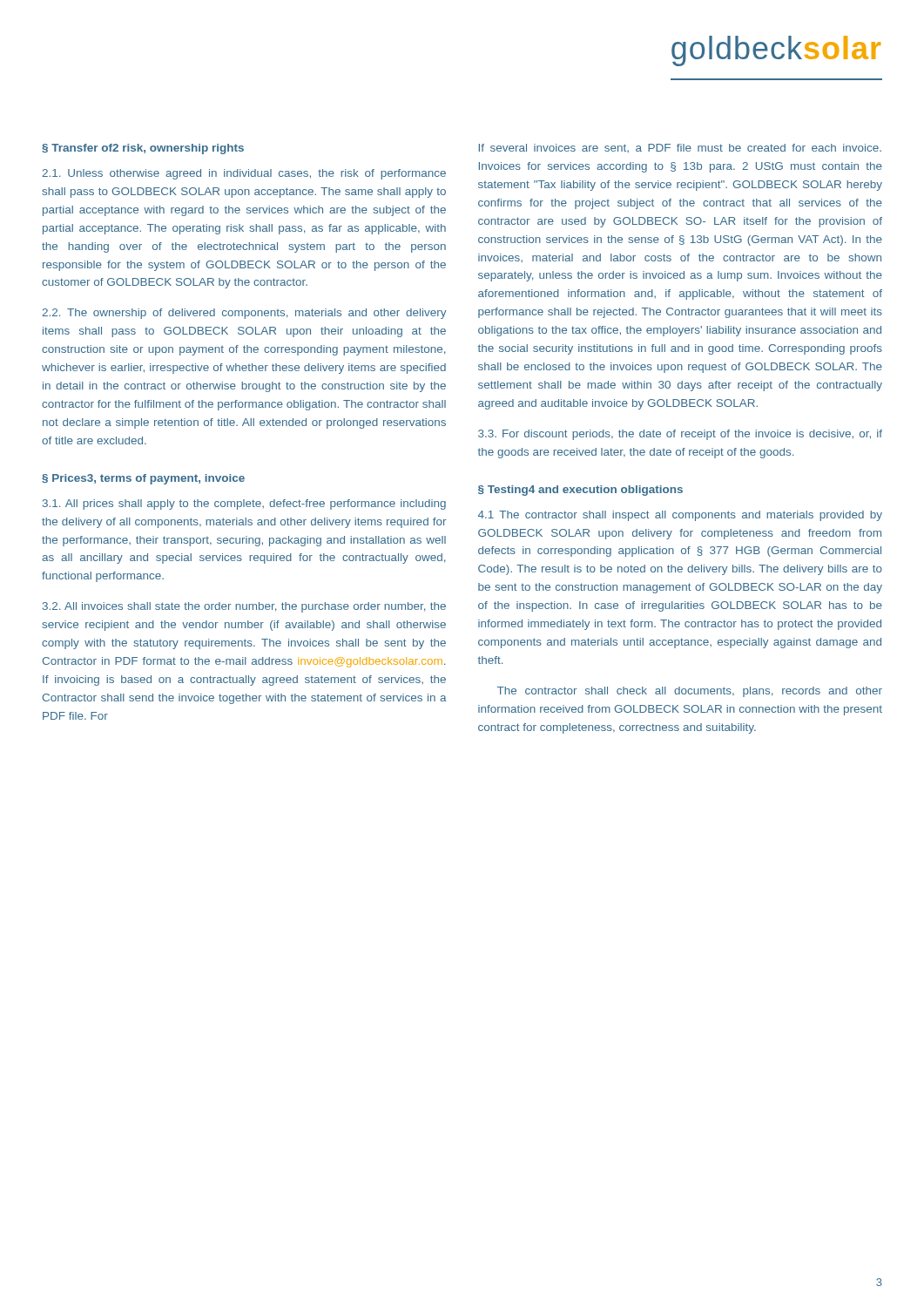The image size is (924, 1307).
Task: Point to the region starting "3. For discount periods, the date of"
Action: pyautogui.click(x=680, y=442)
